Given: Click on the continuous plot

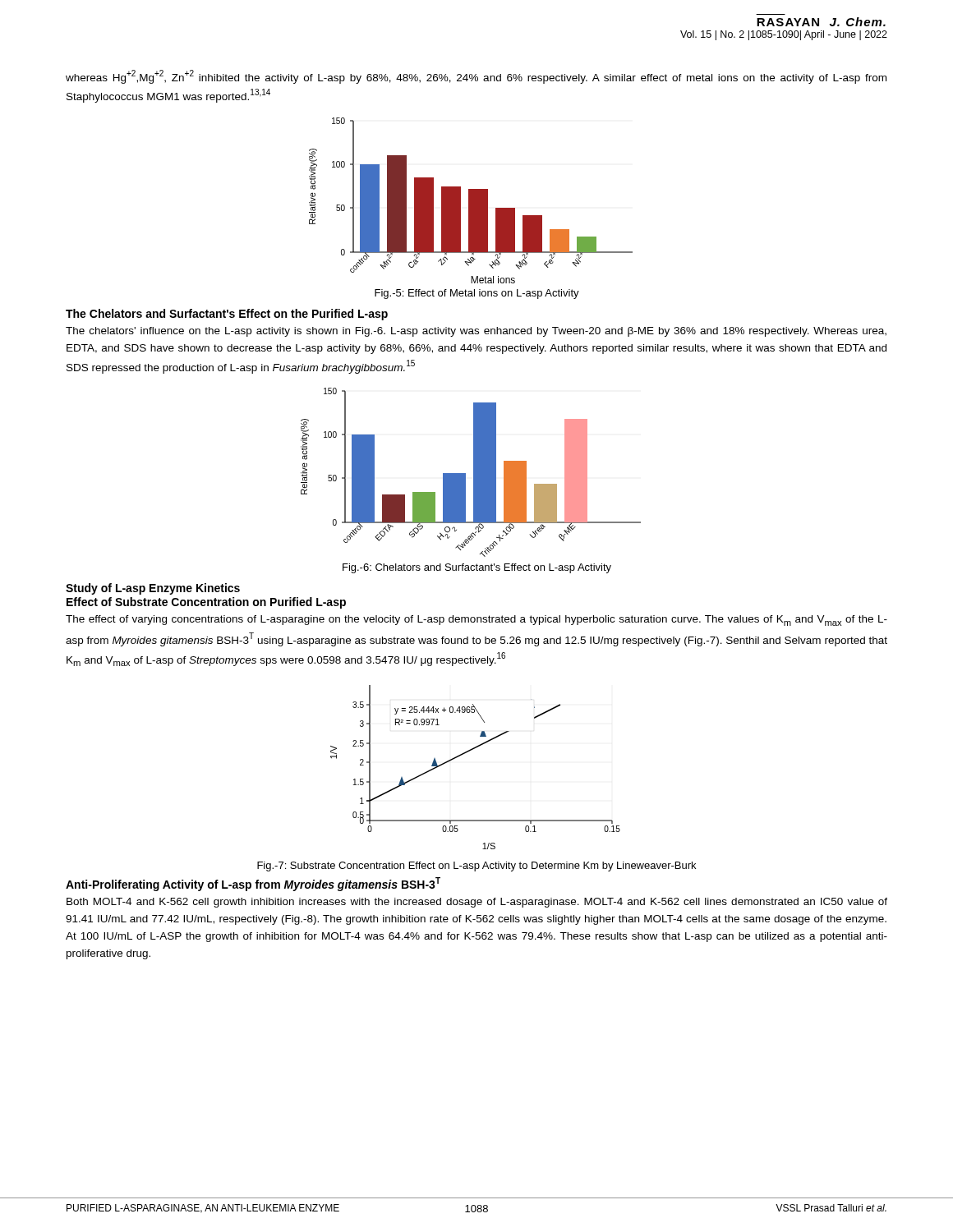Looking at the screenshot, I should pyautogui.click(x=476, y=767).
